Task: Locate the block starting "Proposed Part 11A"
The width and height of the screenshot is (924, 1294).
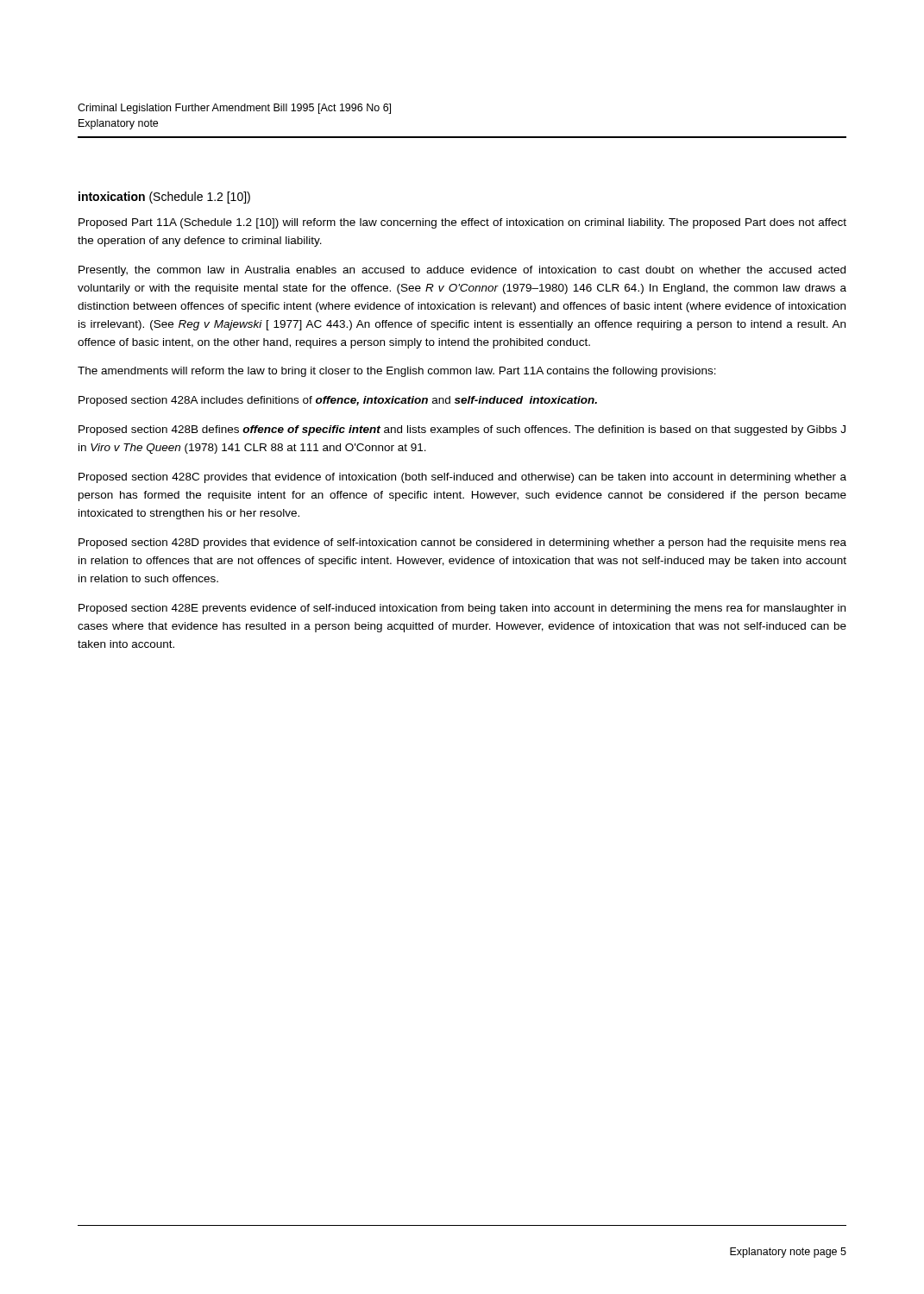Action: (462, 231)
